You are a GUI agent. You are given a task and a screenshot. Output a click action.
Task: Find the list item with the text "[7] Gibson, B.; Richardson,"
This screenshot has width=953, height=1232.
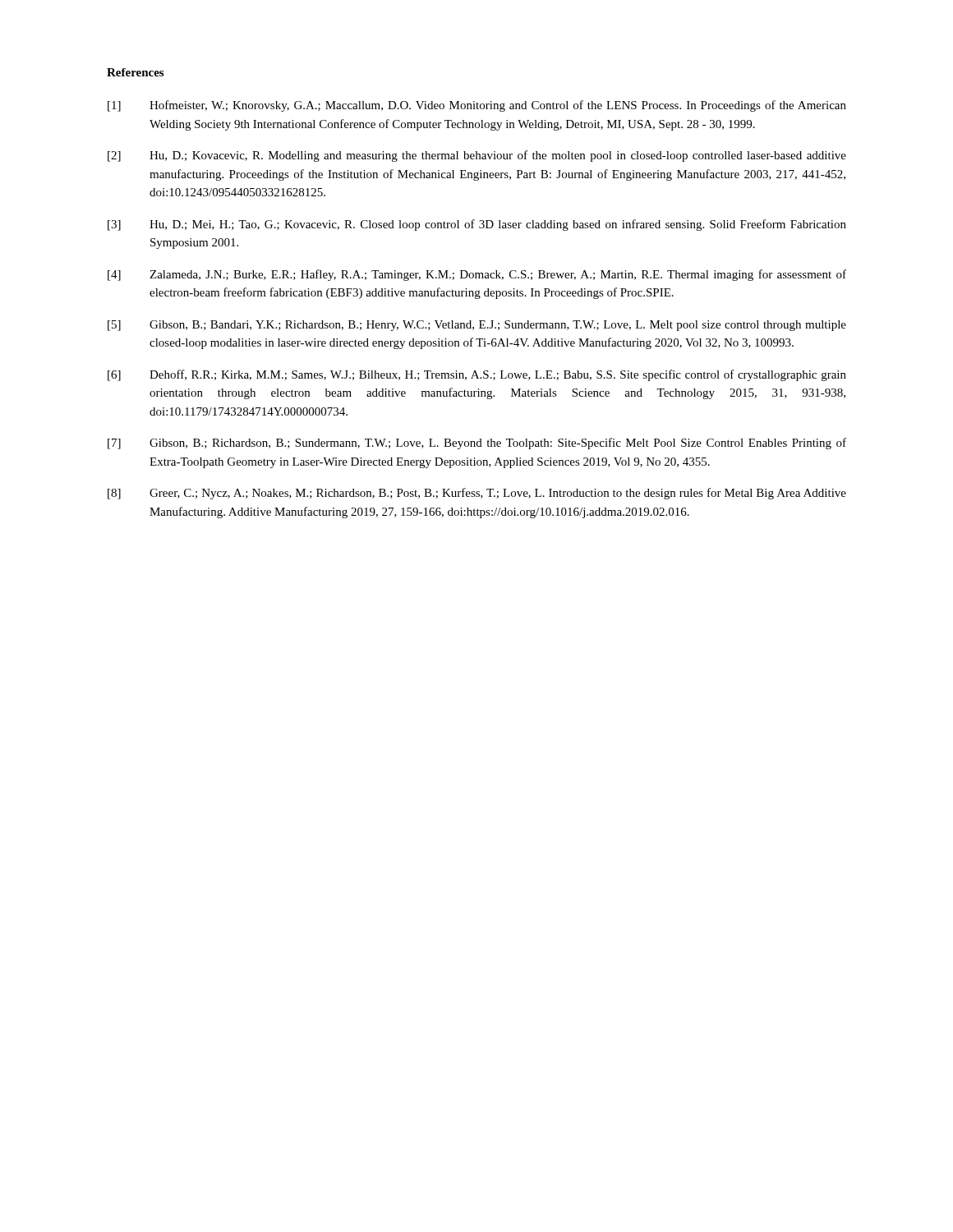(x=476, y=452)
